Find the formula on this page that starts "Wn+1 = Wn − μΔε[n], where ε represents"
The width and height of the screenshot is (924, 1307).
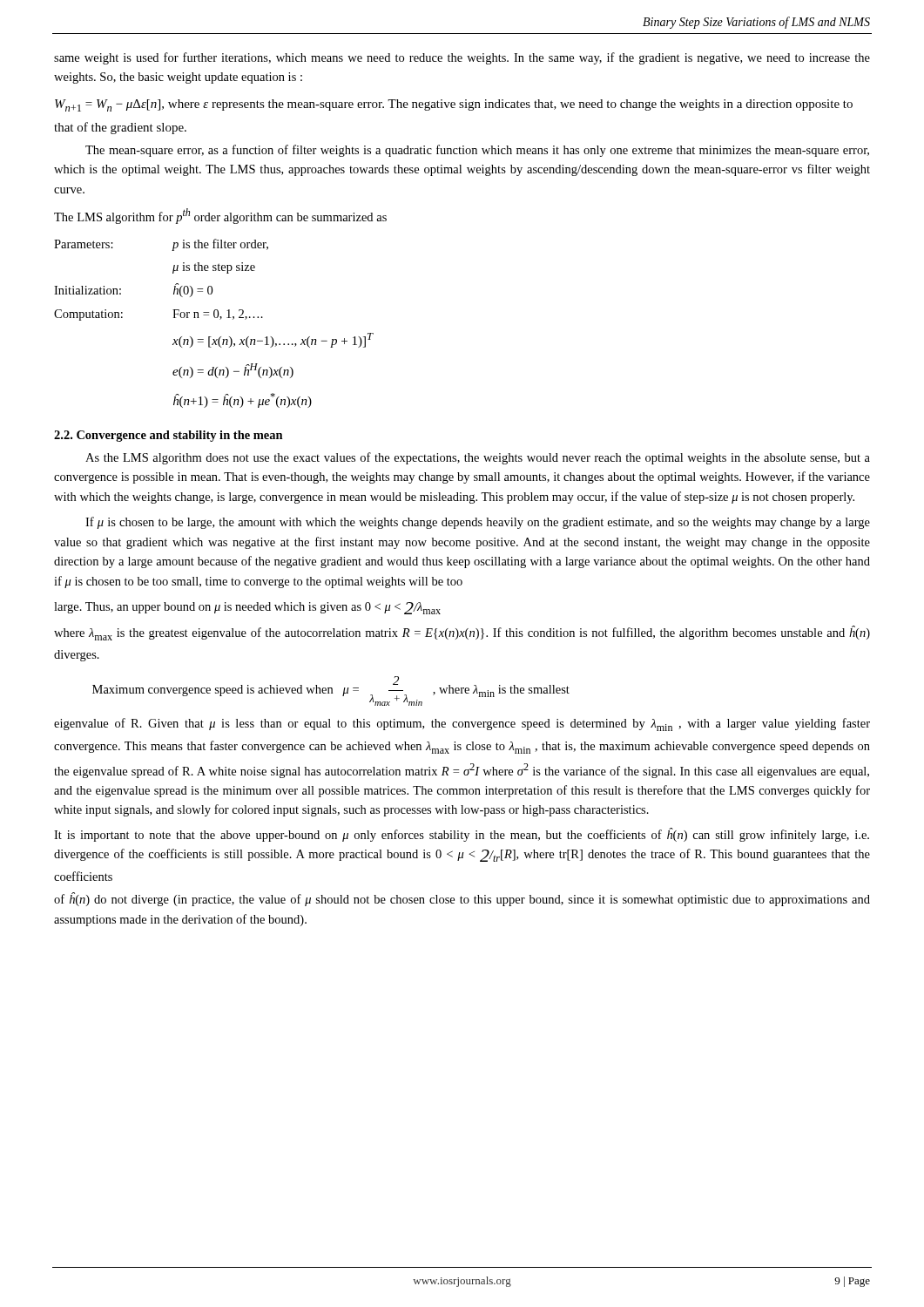(453, 115)
